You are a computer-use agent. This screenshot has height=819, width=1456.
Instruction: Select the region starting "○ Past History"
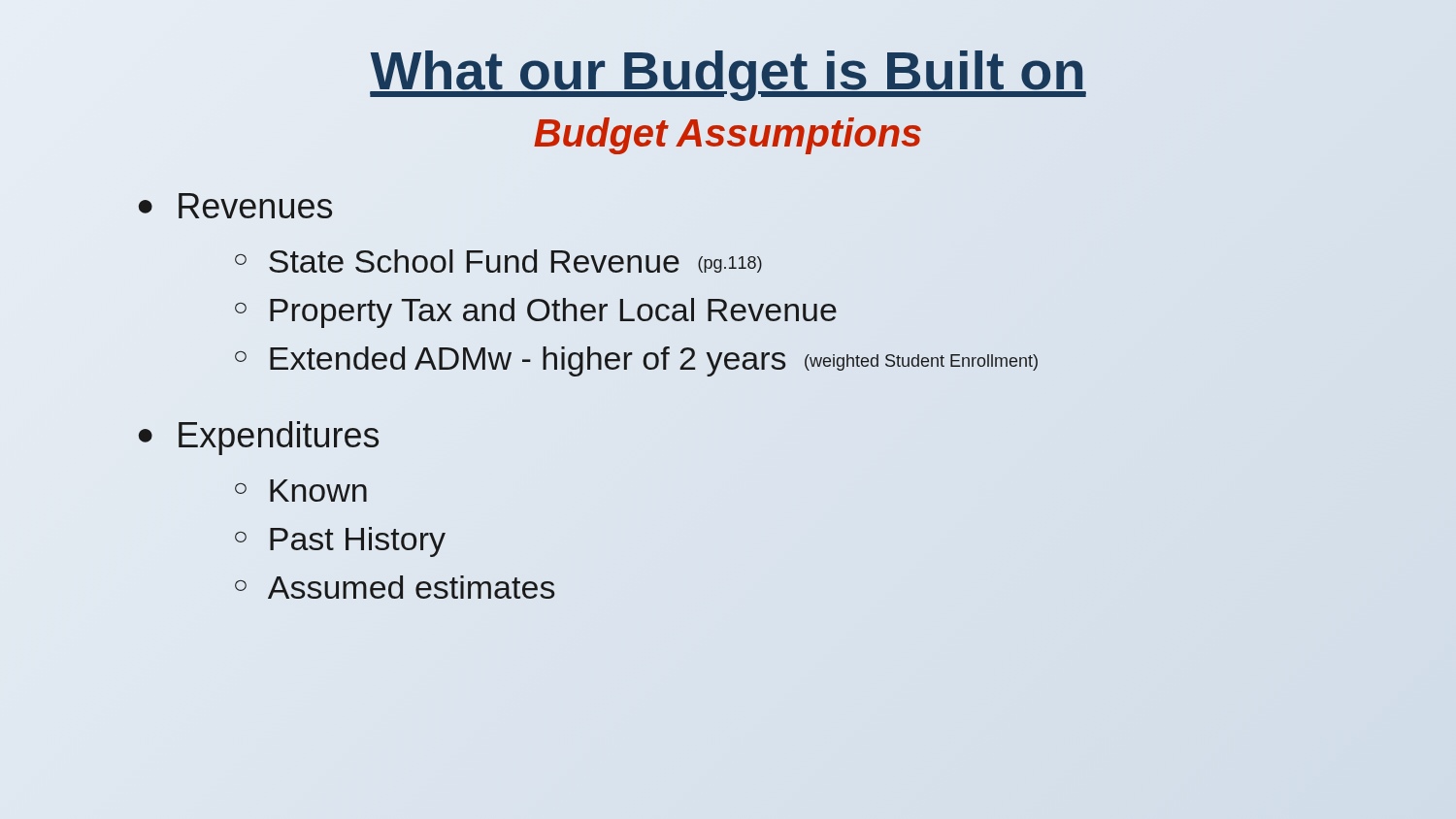(339, 538)
